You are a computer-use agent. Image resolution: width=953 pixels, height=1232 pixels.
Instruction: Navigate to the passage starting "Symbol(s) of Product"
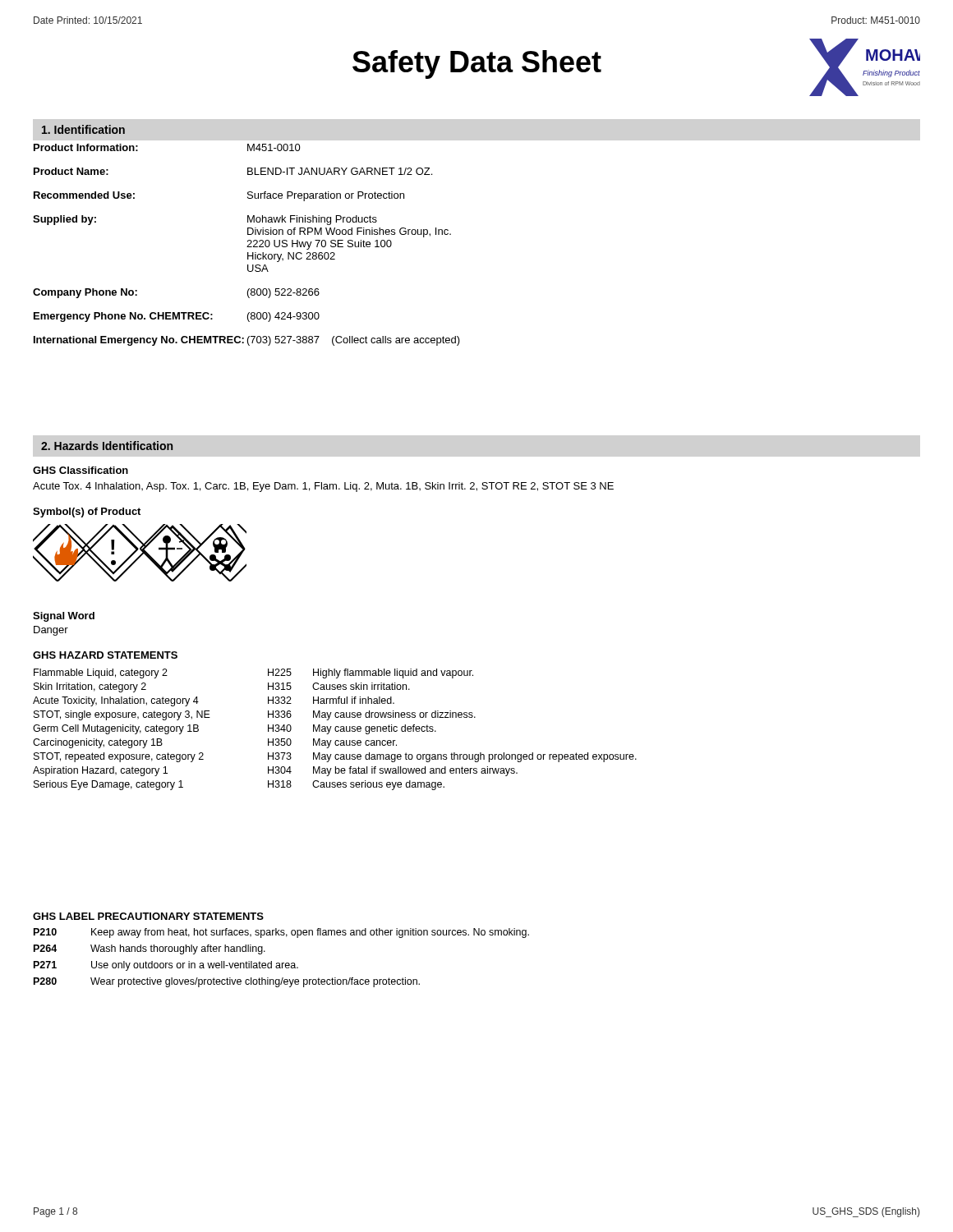(x=87, y=511)
